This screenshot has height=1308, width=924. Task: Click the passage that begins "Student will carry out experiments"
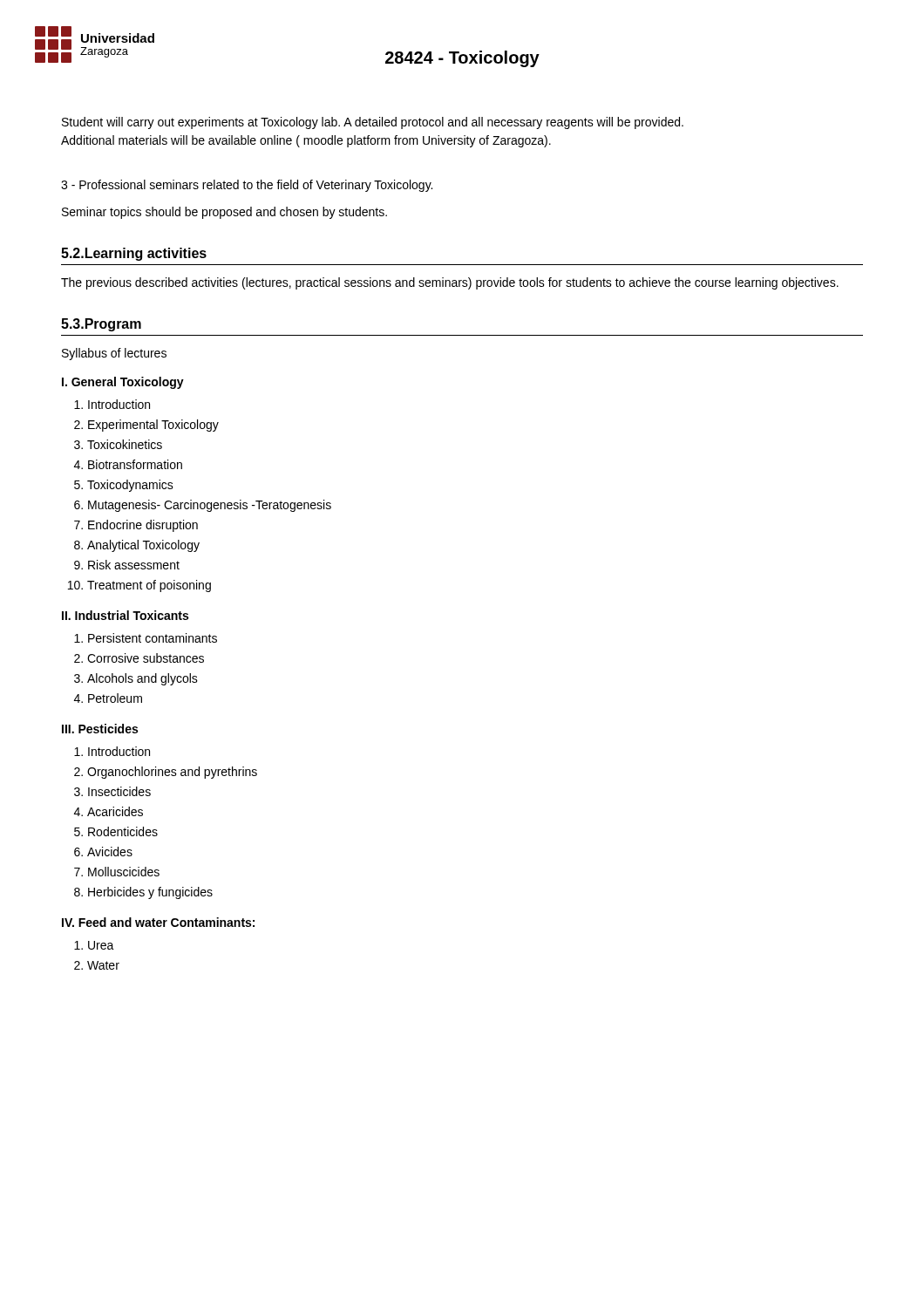click(x=373, y=131)
